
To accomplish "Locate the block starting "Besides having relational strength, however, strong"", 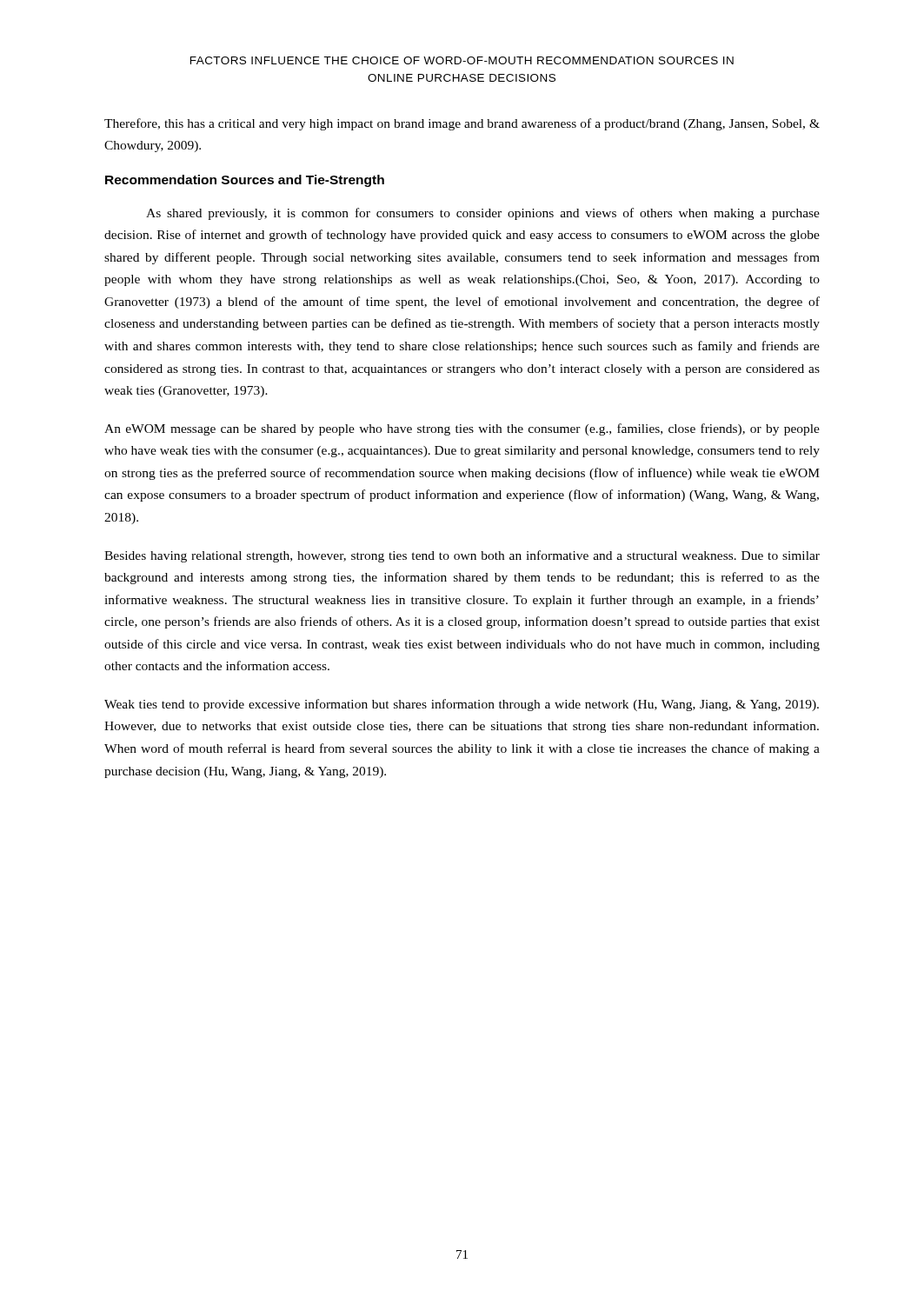I will pos(462,610).
